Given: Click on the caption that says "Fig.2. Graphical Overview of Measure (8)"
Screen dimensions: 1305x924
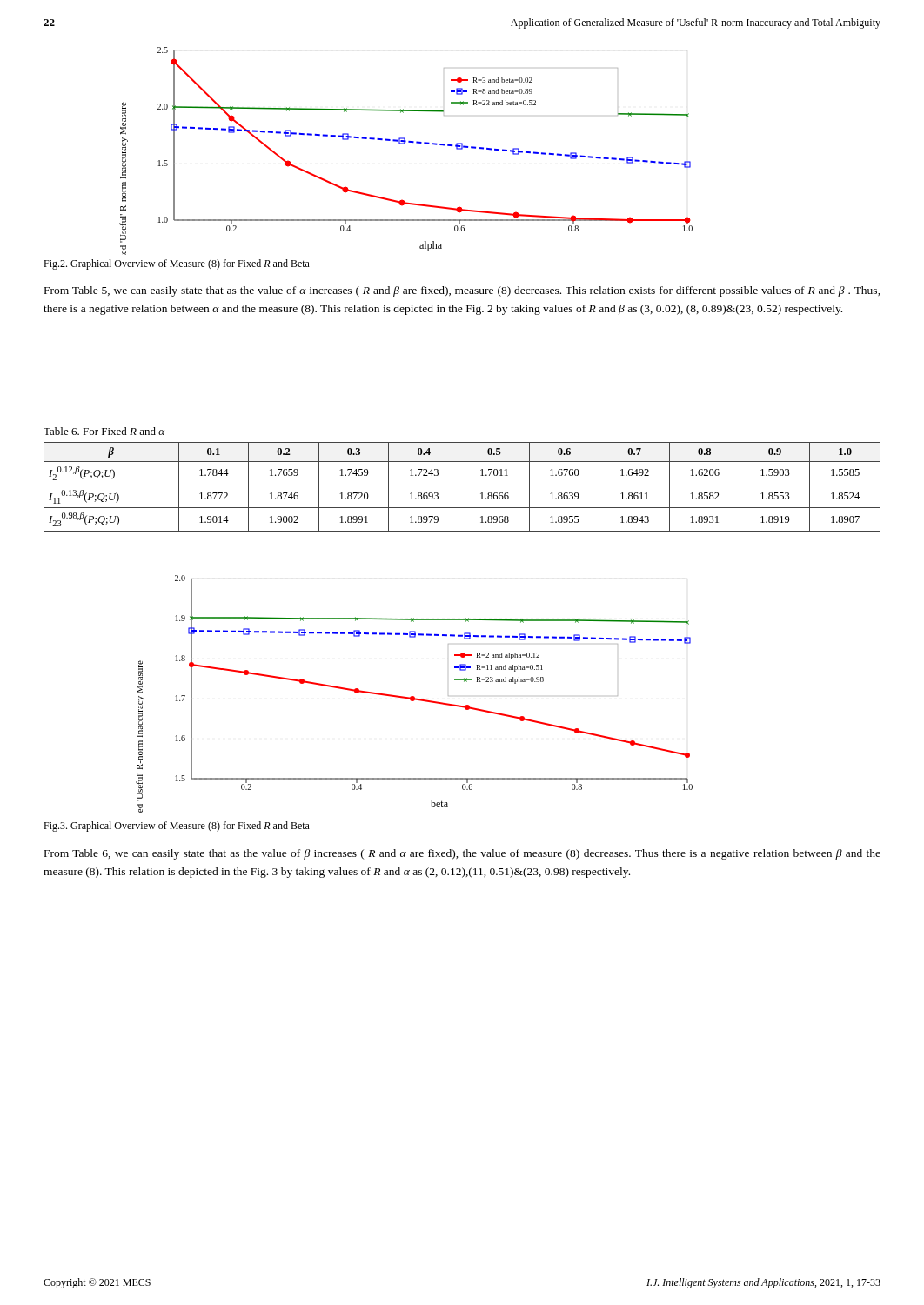Looking at the screenshot, I should (x=177, y=264).
